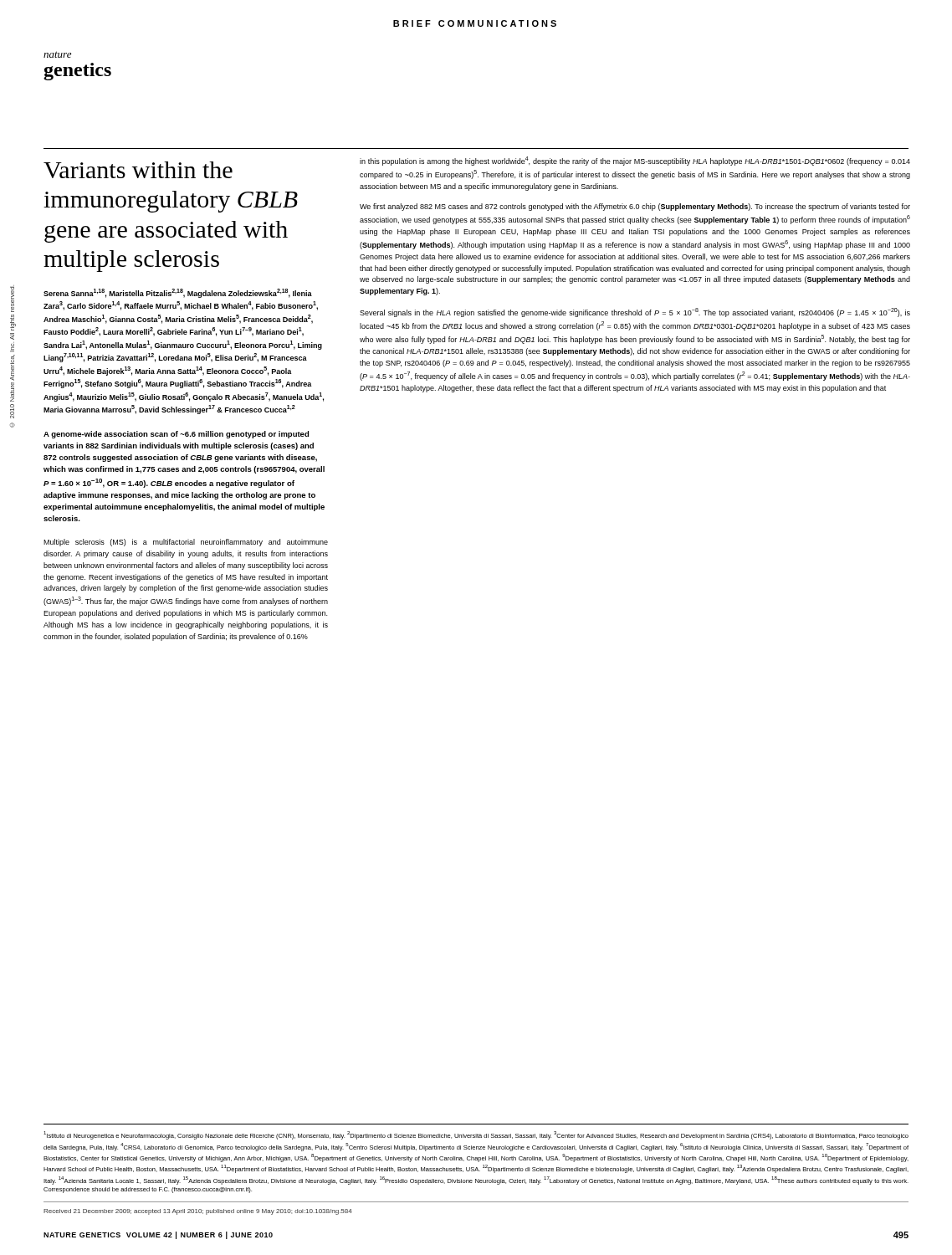This screenshot has height=1255, width=952.
Task: Point to the passage starting "We first analyzed 882 MS cases"
Action: point(635,249)
